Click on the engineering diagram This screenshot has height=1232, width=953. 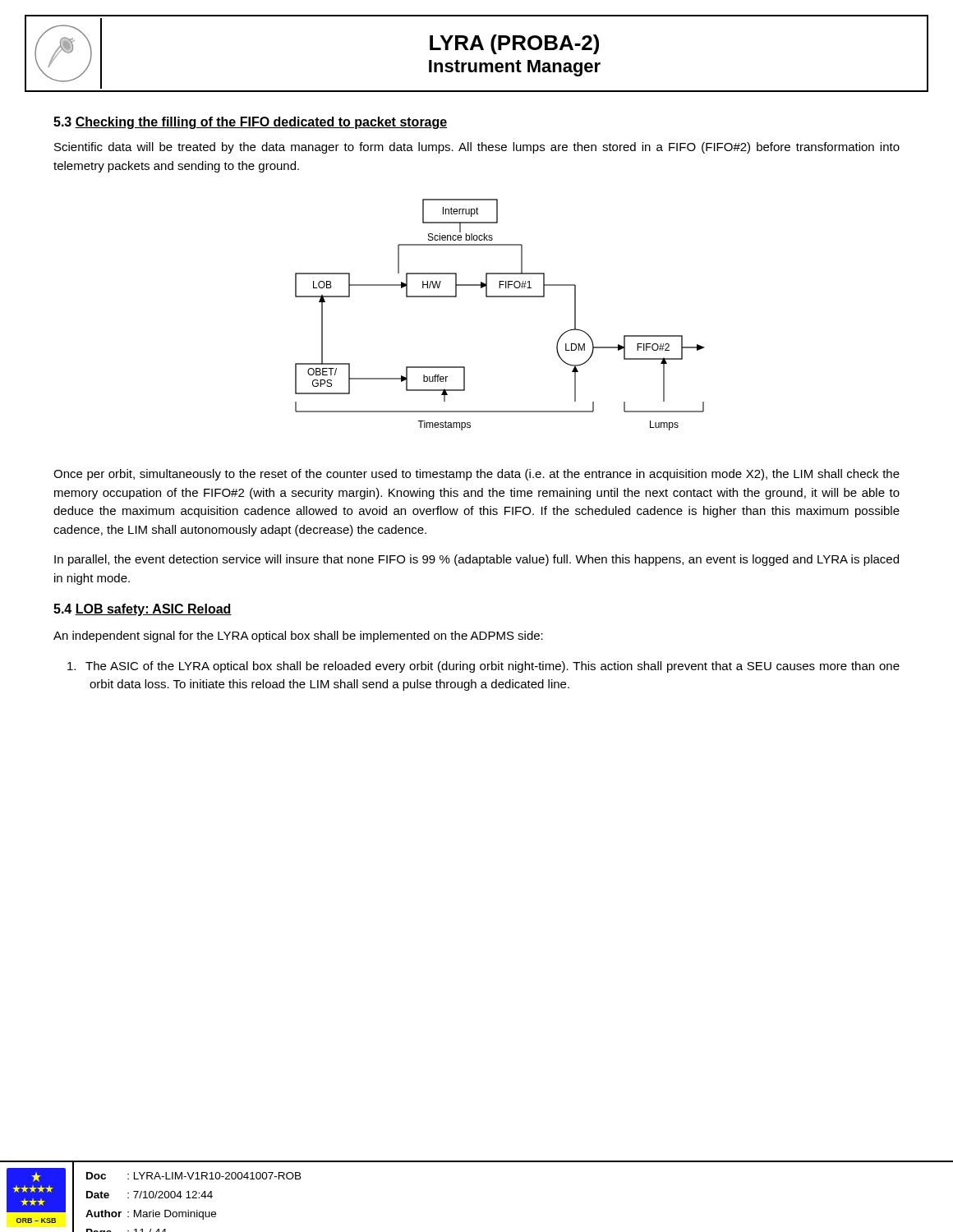[x=476, y=320]
